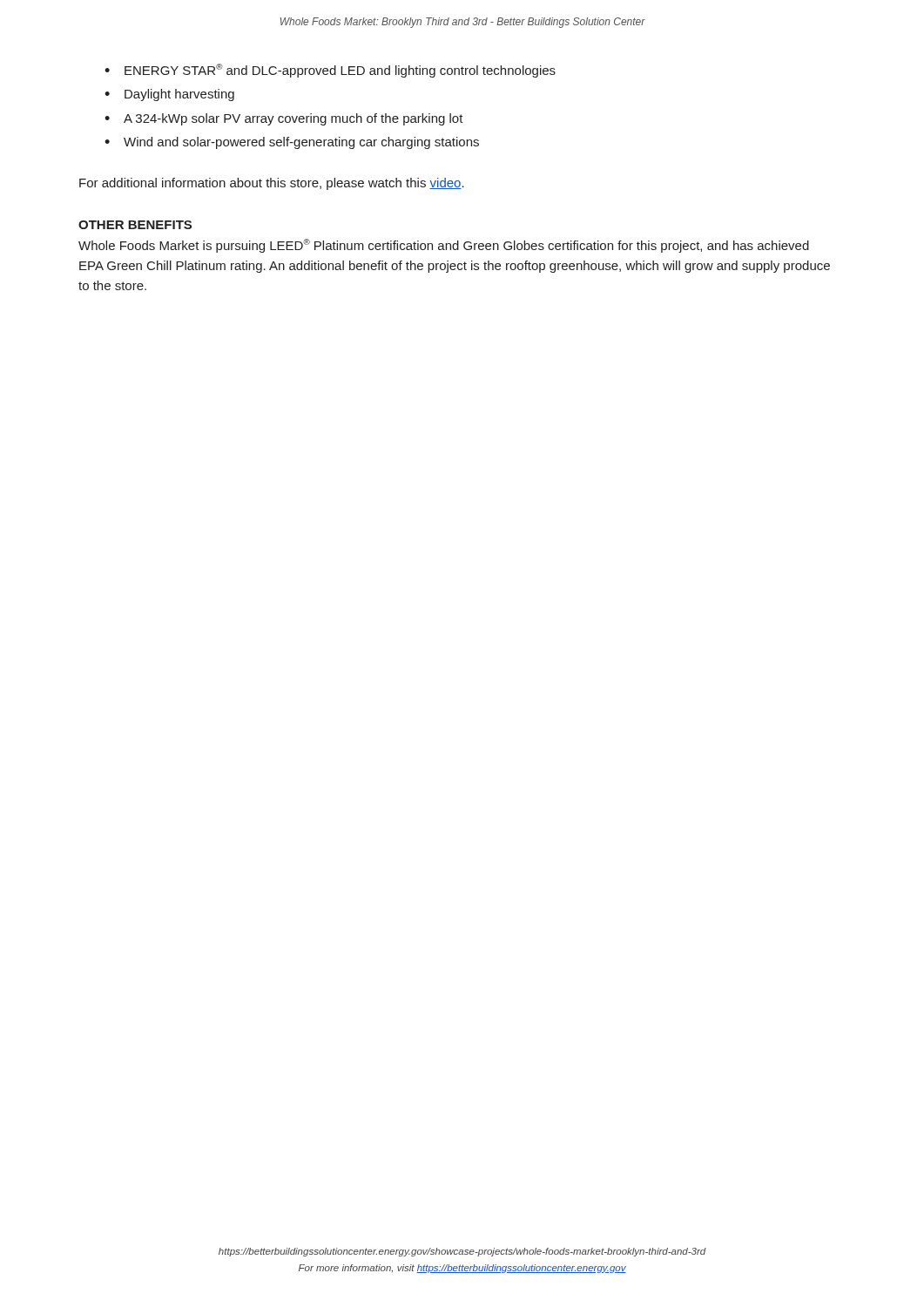The image size is (924, 1307).
Task: Select the region starting "• A 324-kWp solar PV array"
Action: point(470,119)
